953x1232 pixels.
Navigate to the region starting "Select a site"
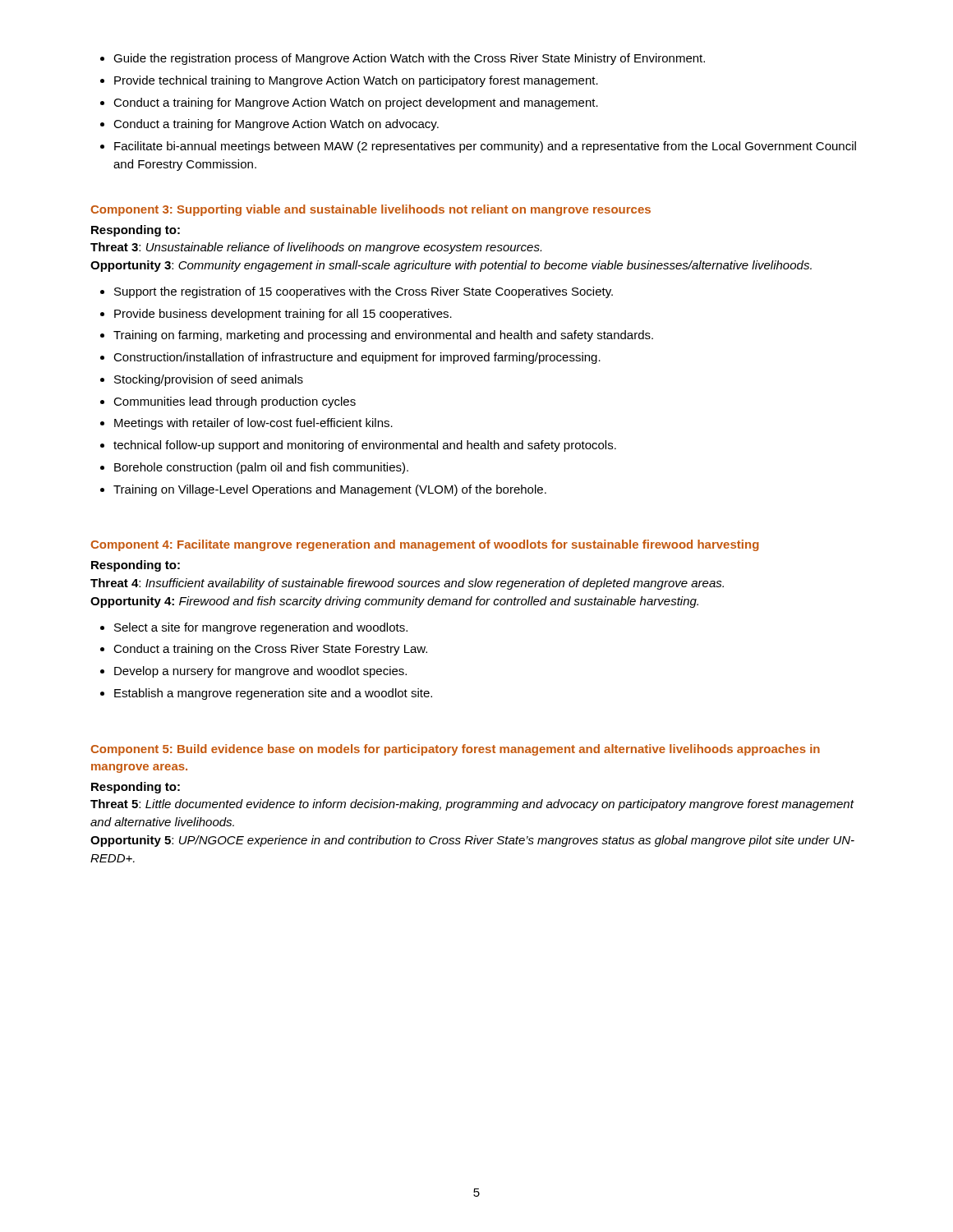coord(254,628)
